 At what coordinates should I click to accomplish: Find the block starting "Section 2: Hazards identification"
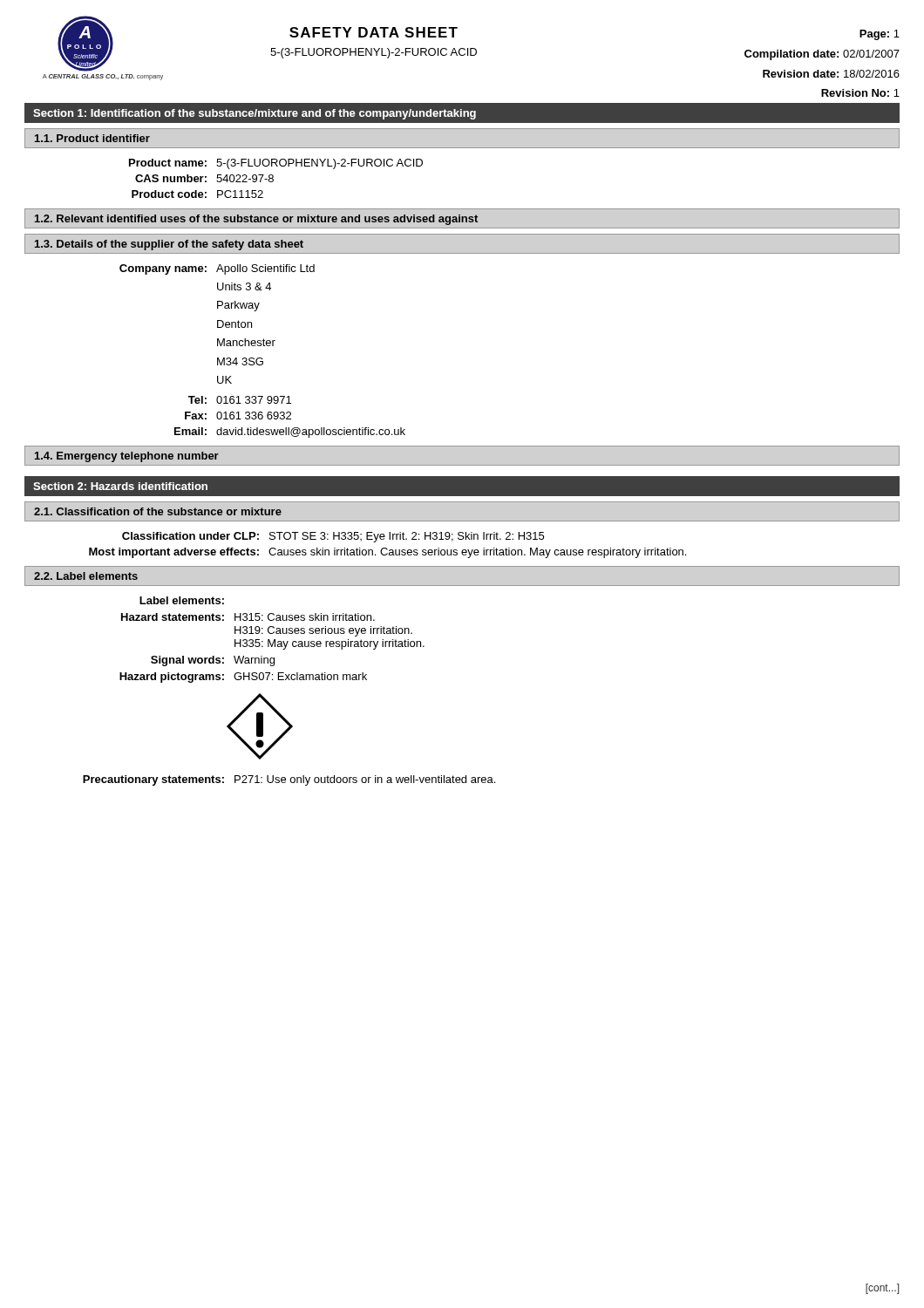121,486
